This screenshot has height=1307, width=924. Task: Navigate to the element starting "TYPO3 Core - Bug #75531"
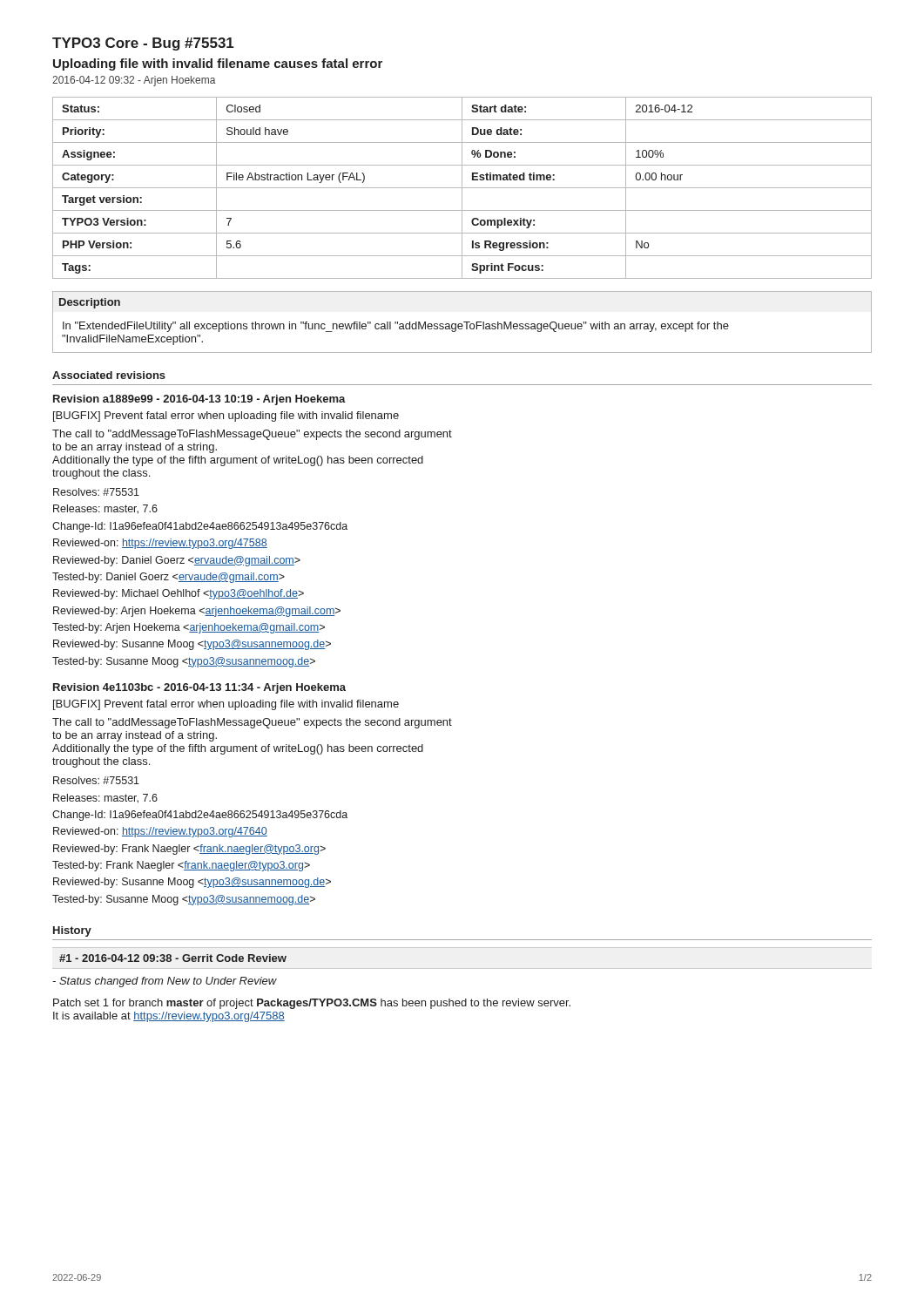pos(143,44)
